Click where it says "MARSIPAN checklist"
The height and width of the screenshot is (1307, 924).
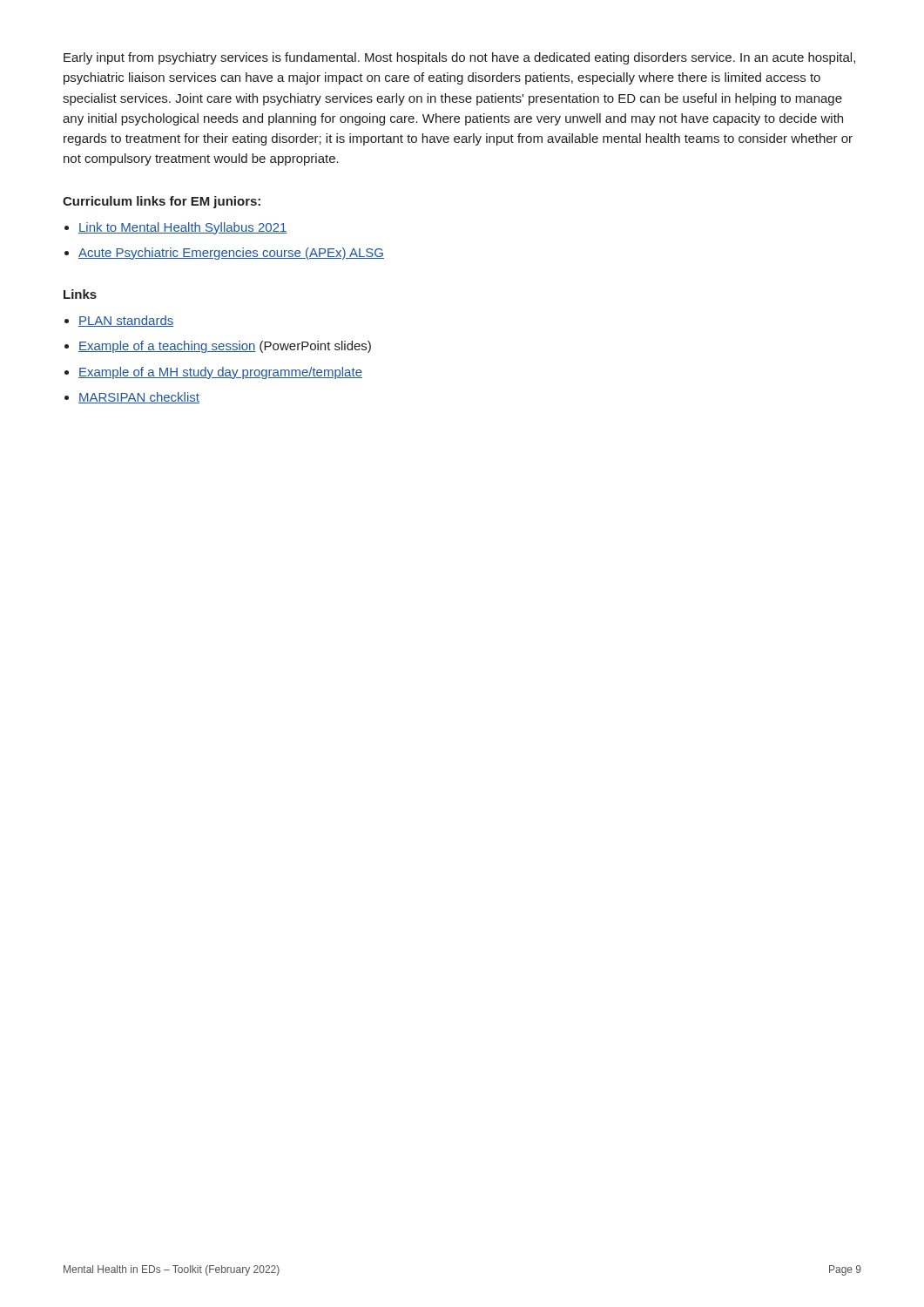139,397
